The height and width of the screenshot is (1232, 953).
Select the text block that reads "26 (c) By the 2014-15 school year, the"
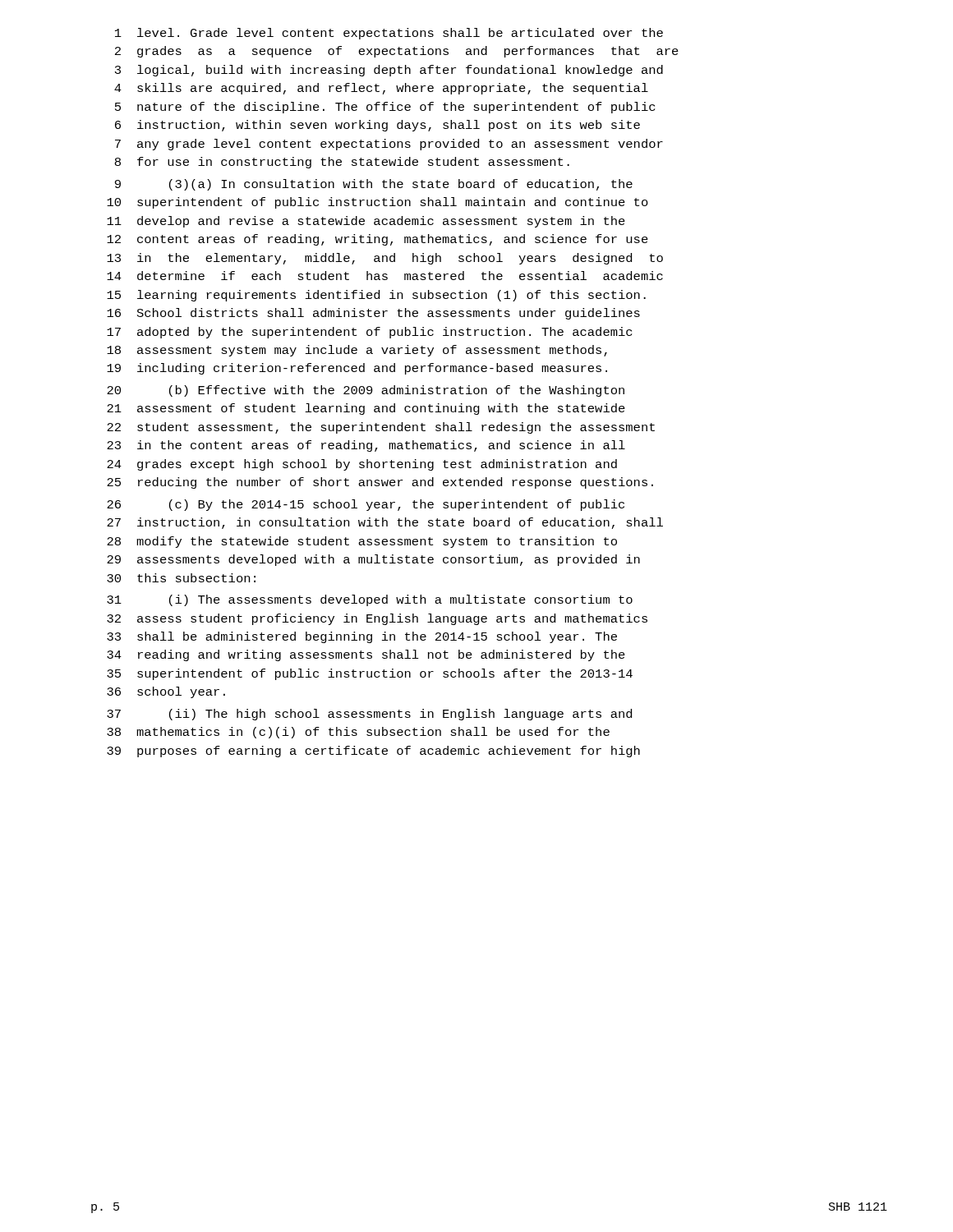tap(489, 542)
